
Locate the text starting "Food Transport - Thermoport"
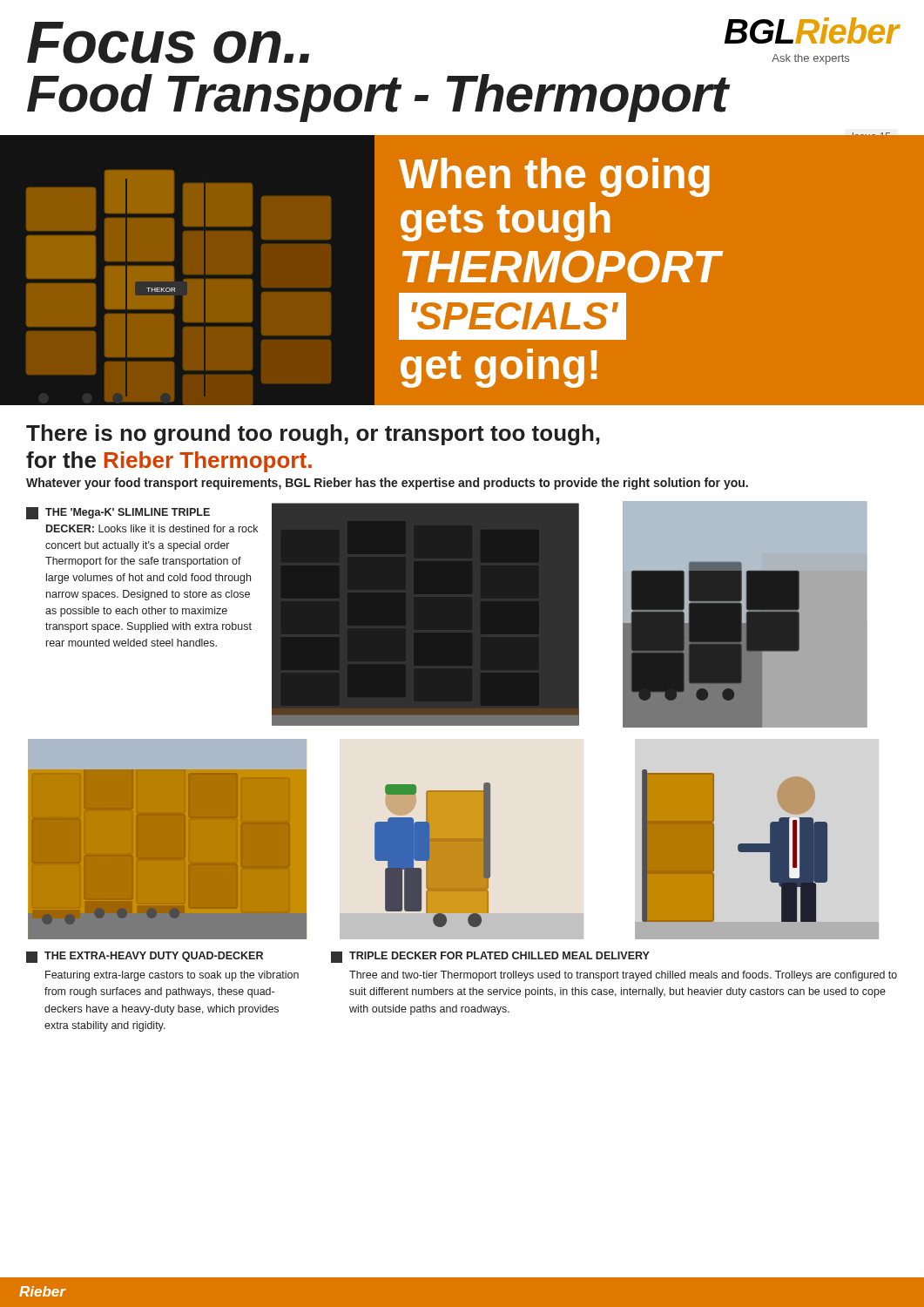[377, 94]
